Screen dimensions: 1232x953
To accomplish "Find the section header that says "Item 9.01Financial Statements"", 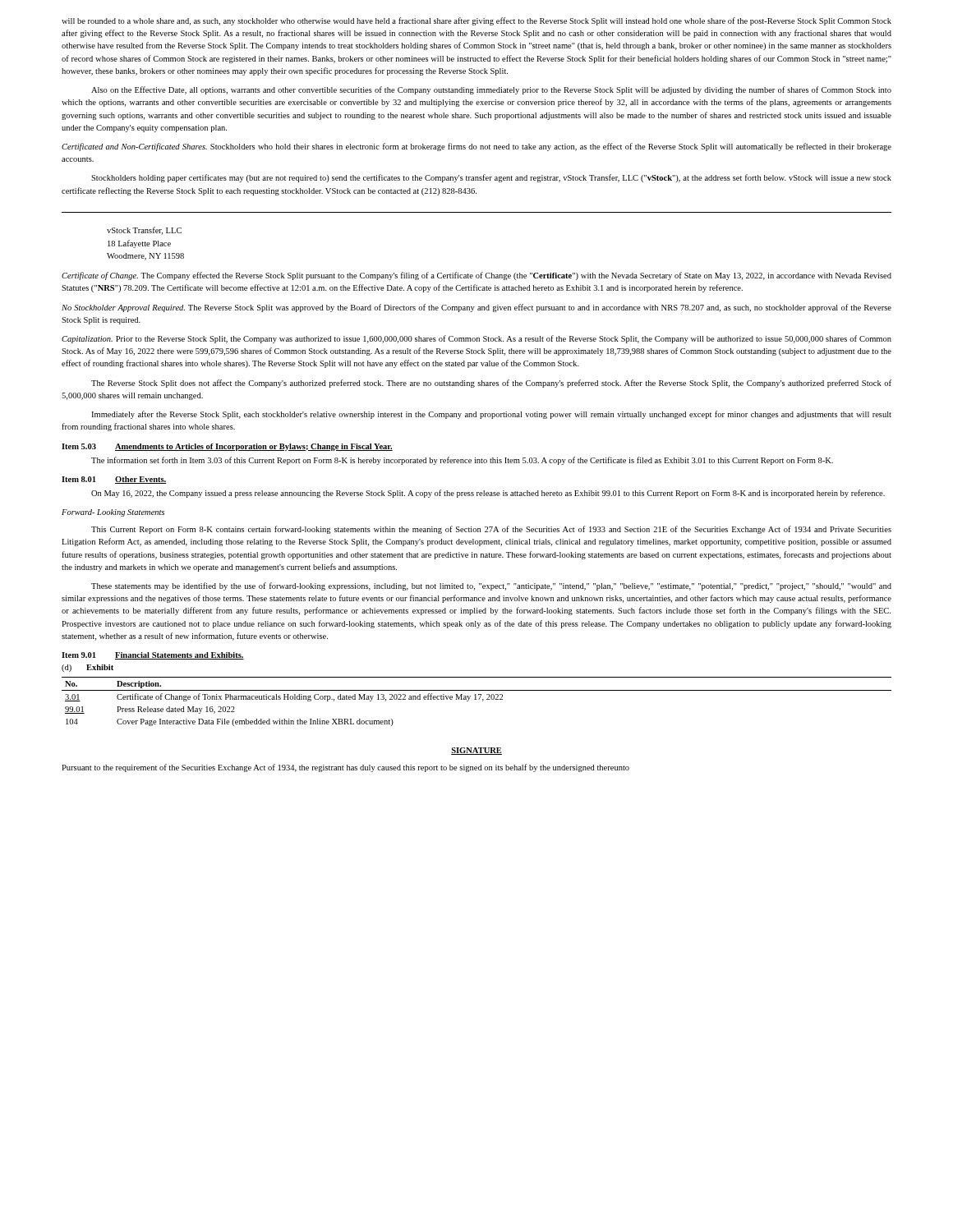I will click(x=153, y=656).
